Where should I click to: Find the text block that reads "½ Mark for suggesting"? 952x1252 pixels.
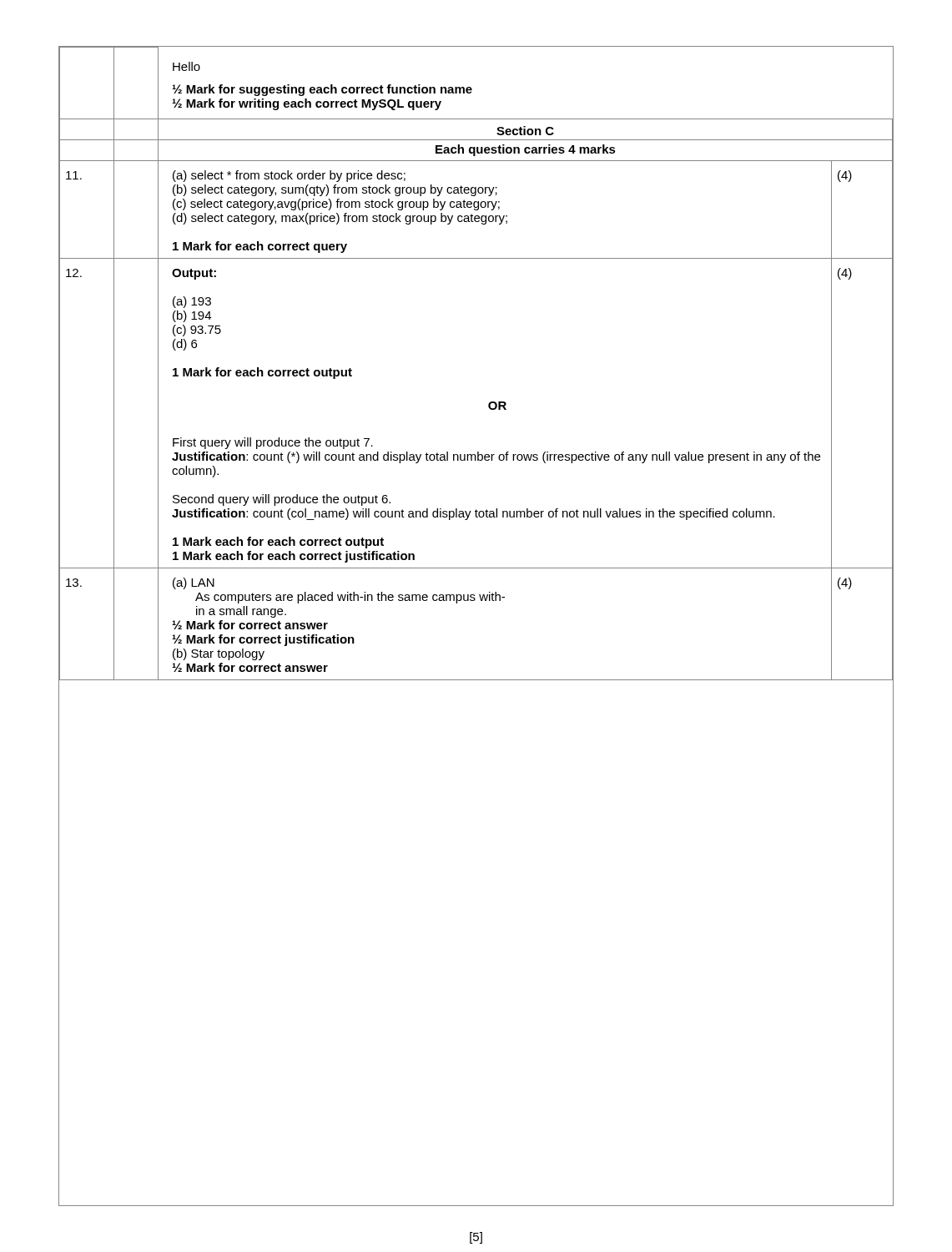coord(322,96)
